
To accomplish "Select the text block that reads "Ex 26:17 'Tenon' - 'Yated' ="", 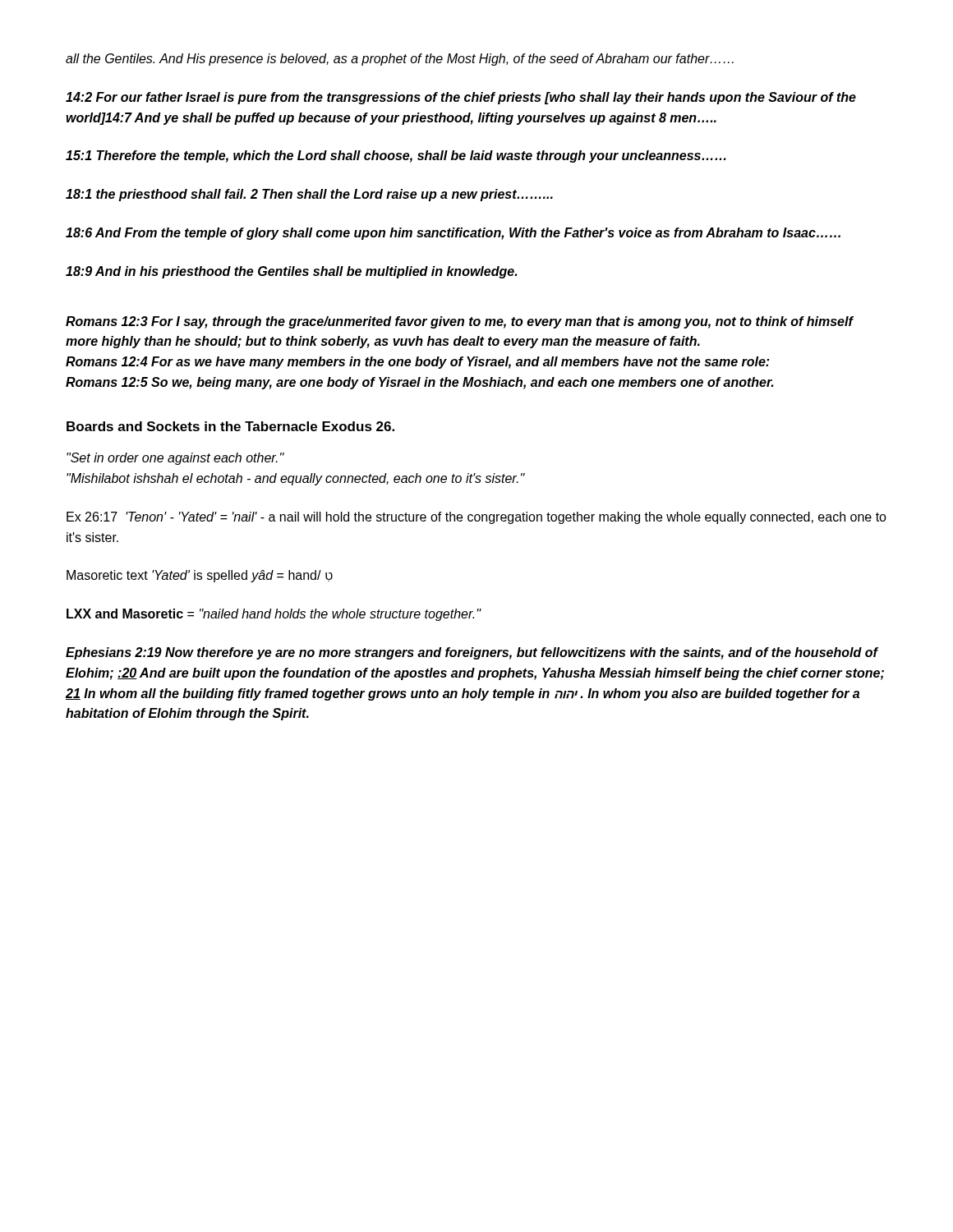I will click(476, 527).
